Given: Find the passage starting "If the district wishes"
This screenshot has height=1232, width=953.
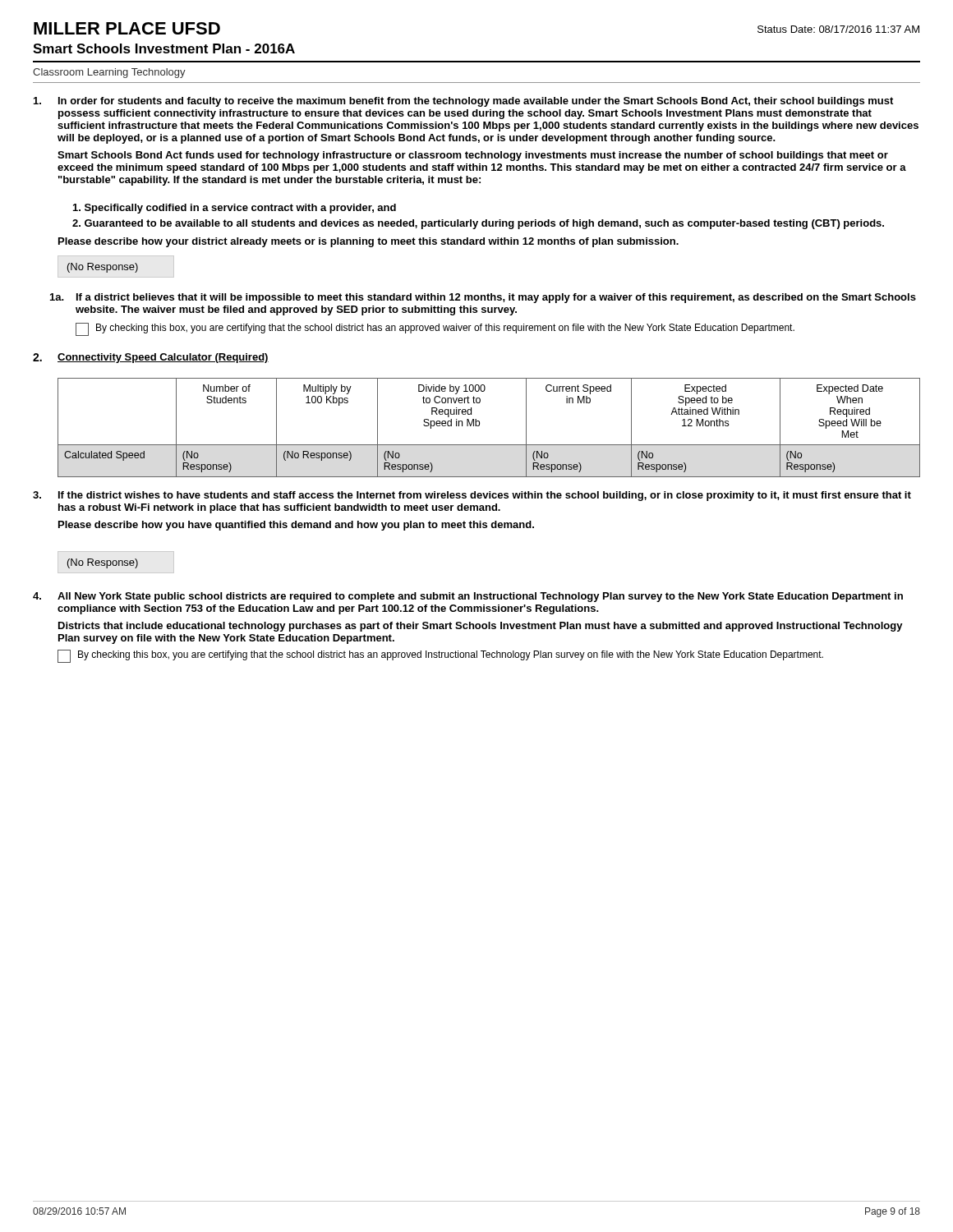Looking at the screenshot, I should 476,512.
